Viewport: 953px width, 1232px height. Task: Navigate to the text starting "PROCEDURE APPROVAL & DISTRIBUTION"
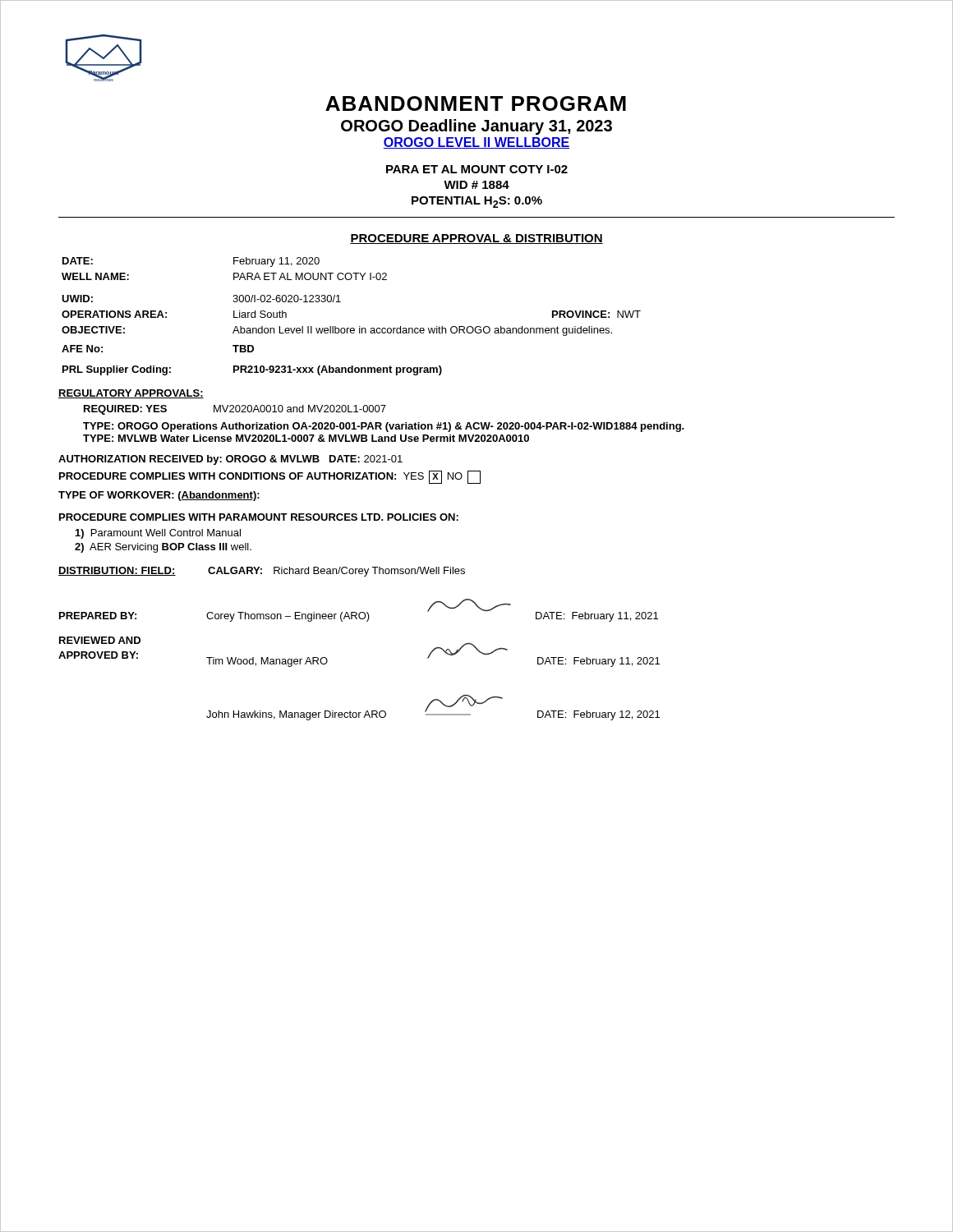click(x=476, y=238)
